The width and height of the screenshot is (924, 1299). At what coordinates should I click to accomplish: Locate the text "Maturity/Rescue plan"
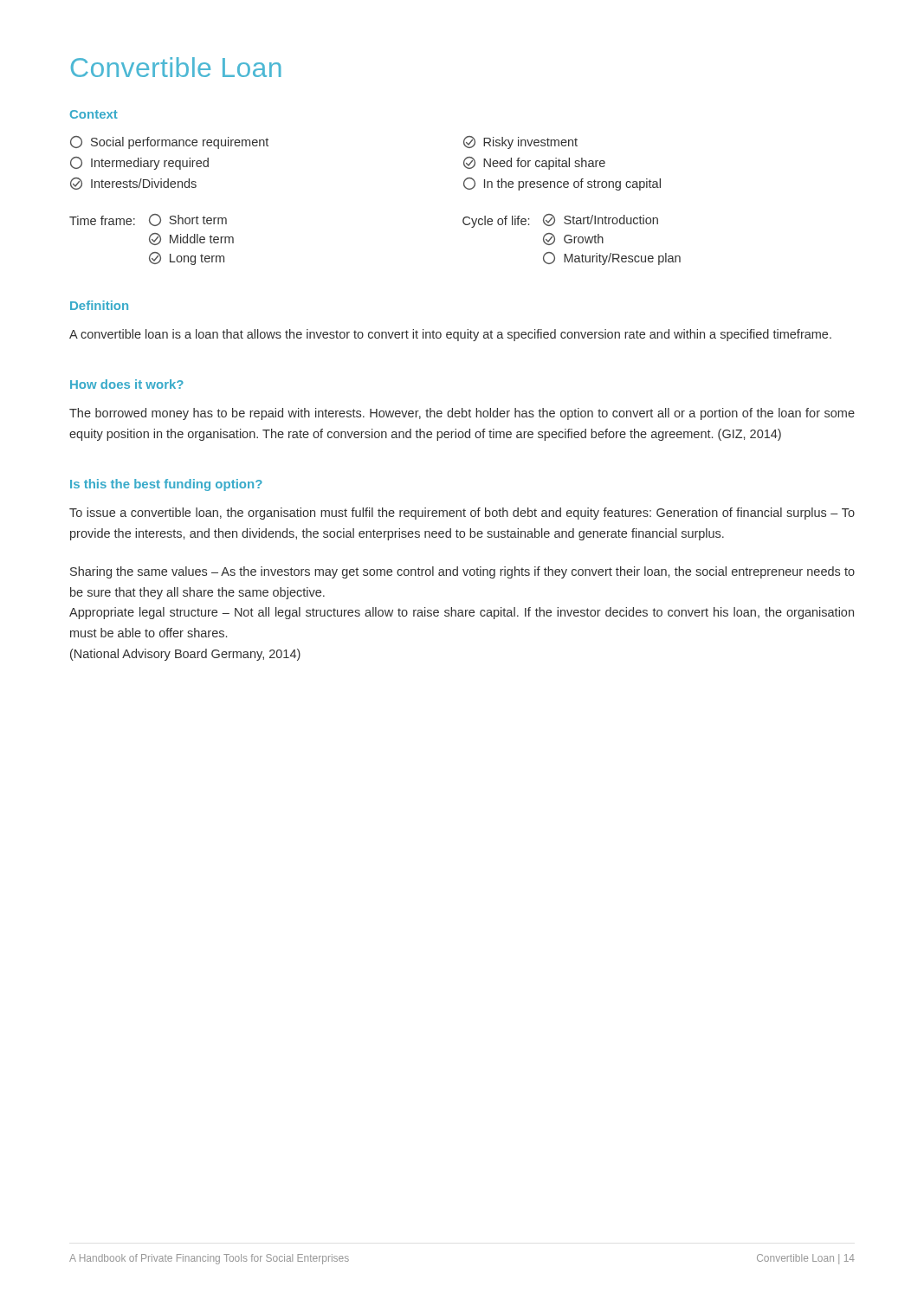(612, 258)
